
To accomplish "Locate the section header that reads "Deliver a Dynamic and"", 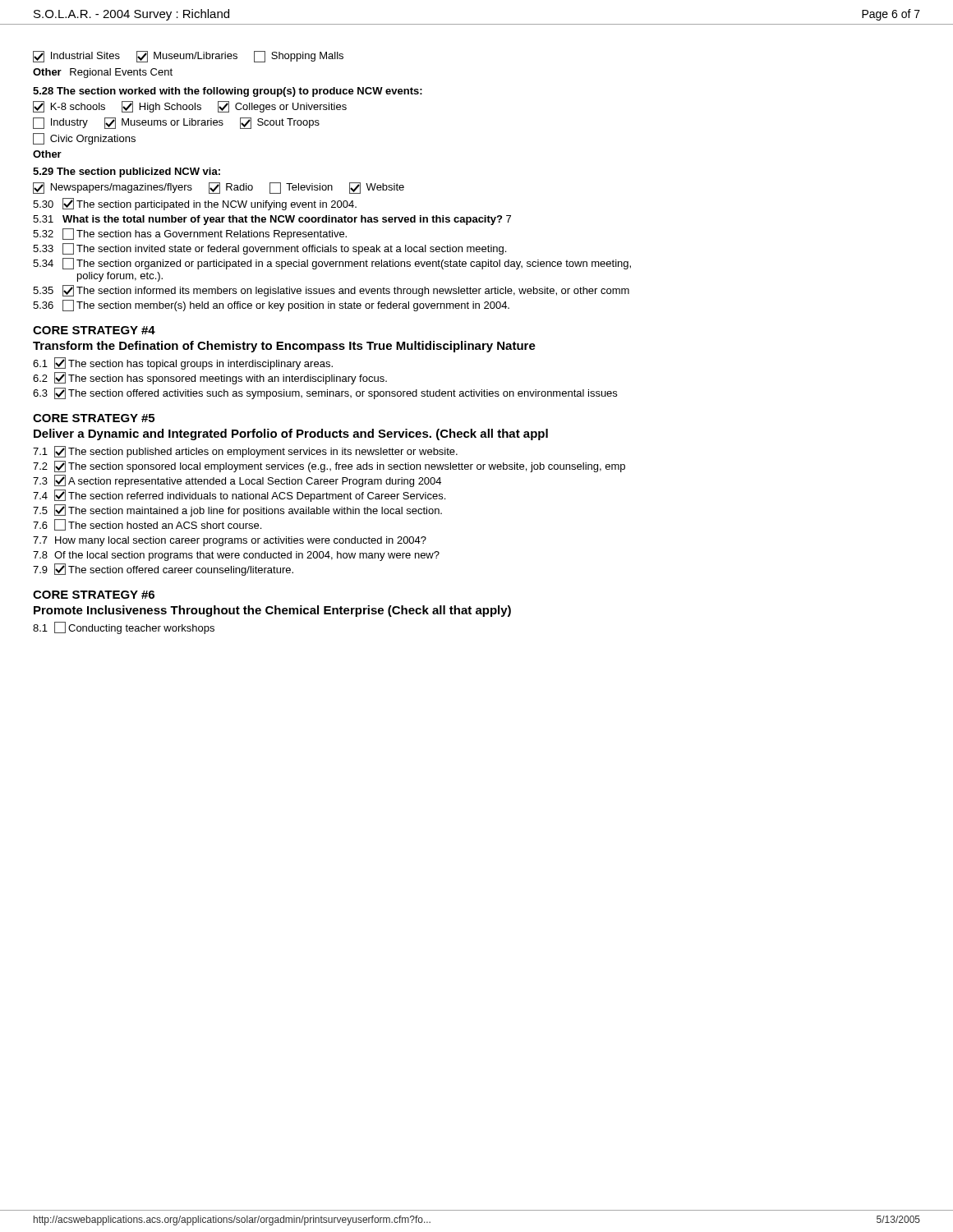I will (x=291, y=433).
